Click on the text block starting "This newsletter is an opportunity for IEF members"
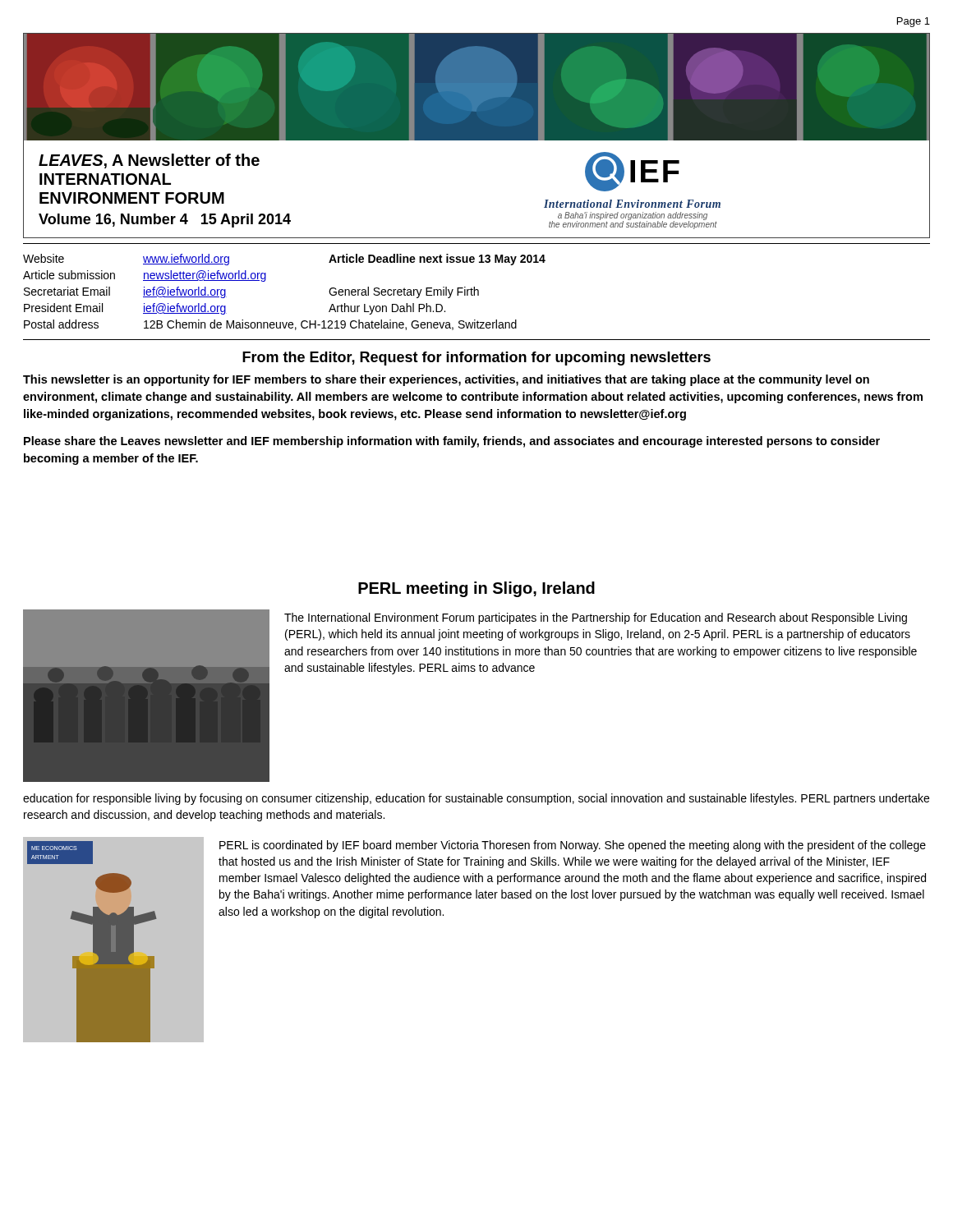 point(473,397)
